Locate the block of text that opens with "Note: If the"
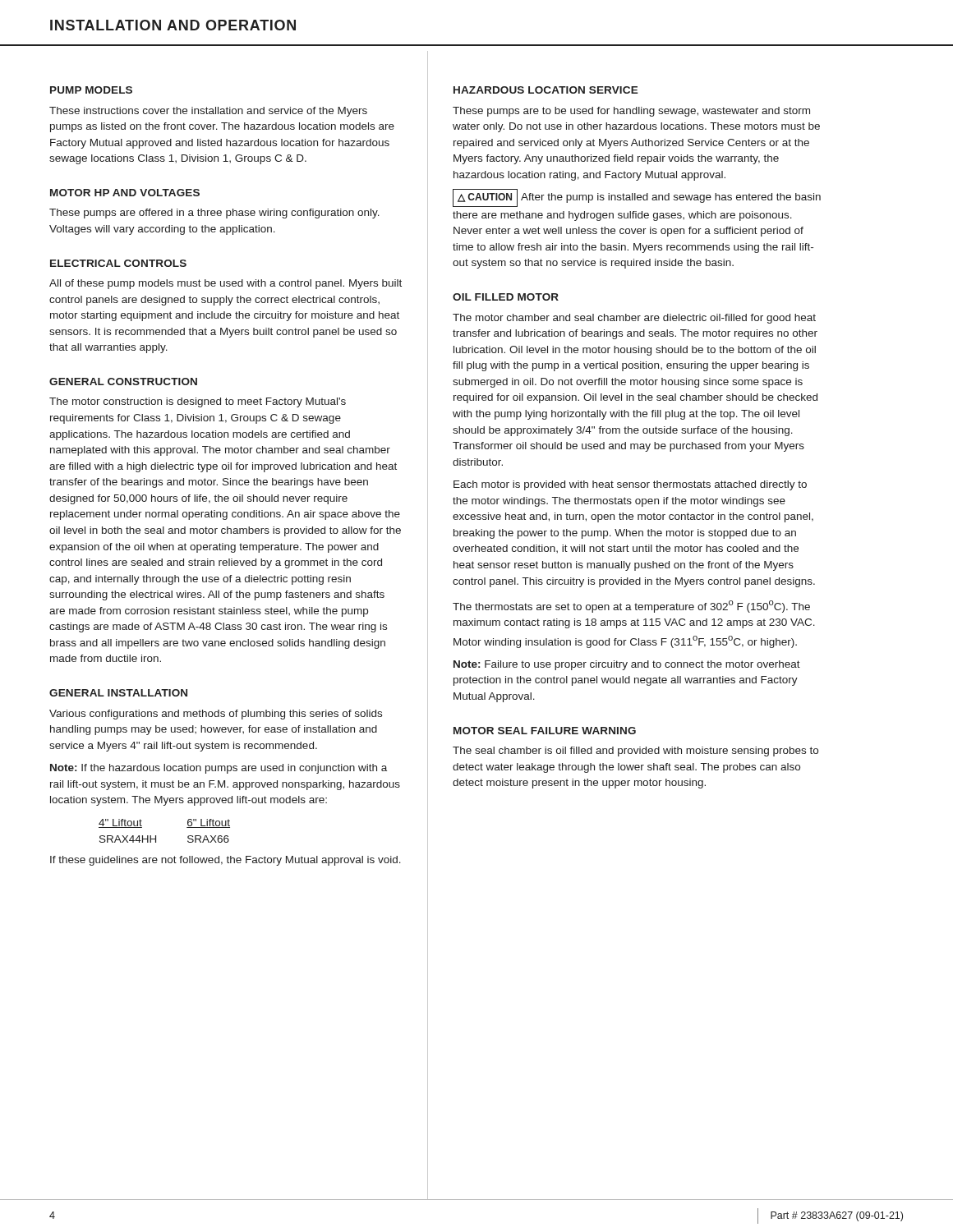Image resolution: width=953 pixels, height=1232 pixels. click(x=226, y=784)
